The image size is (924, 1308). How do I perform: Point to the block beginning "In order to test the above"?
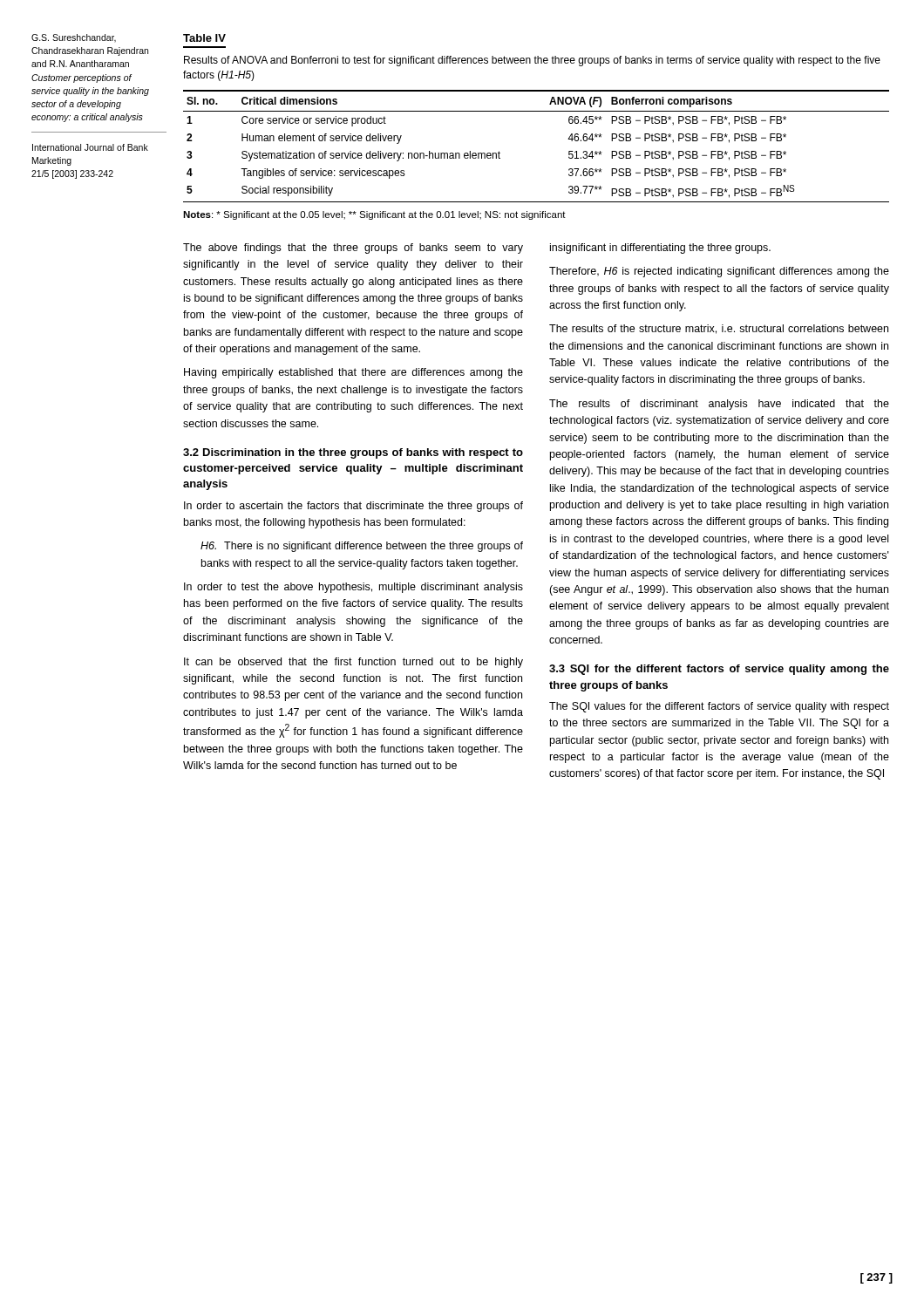click(353, 612)
